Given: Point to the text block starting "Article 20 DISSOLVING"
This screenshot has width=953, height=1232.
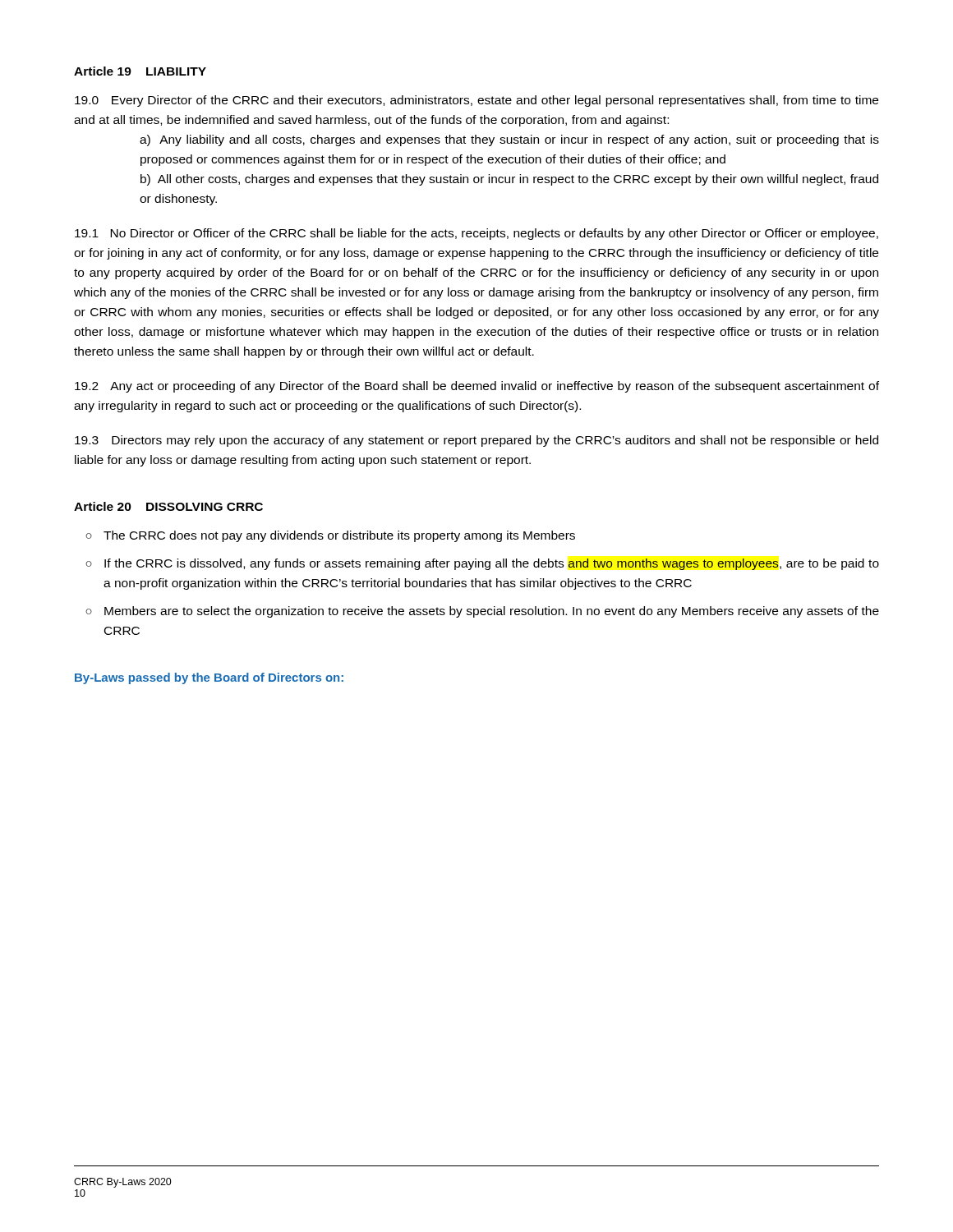Looking at the screenshot, I should tap(169, 507).
